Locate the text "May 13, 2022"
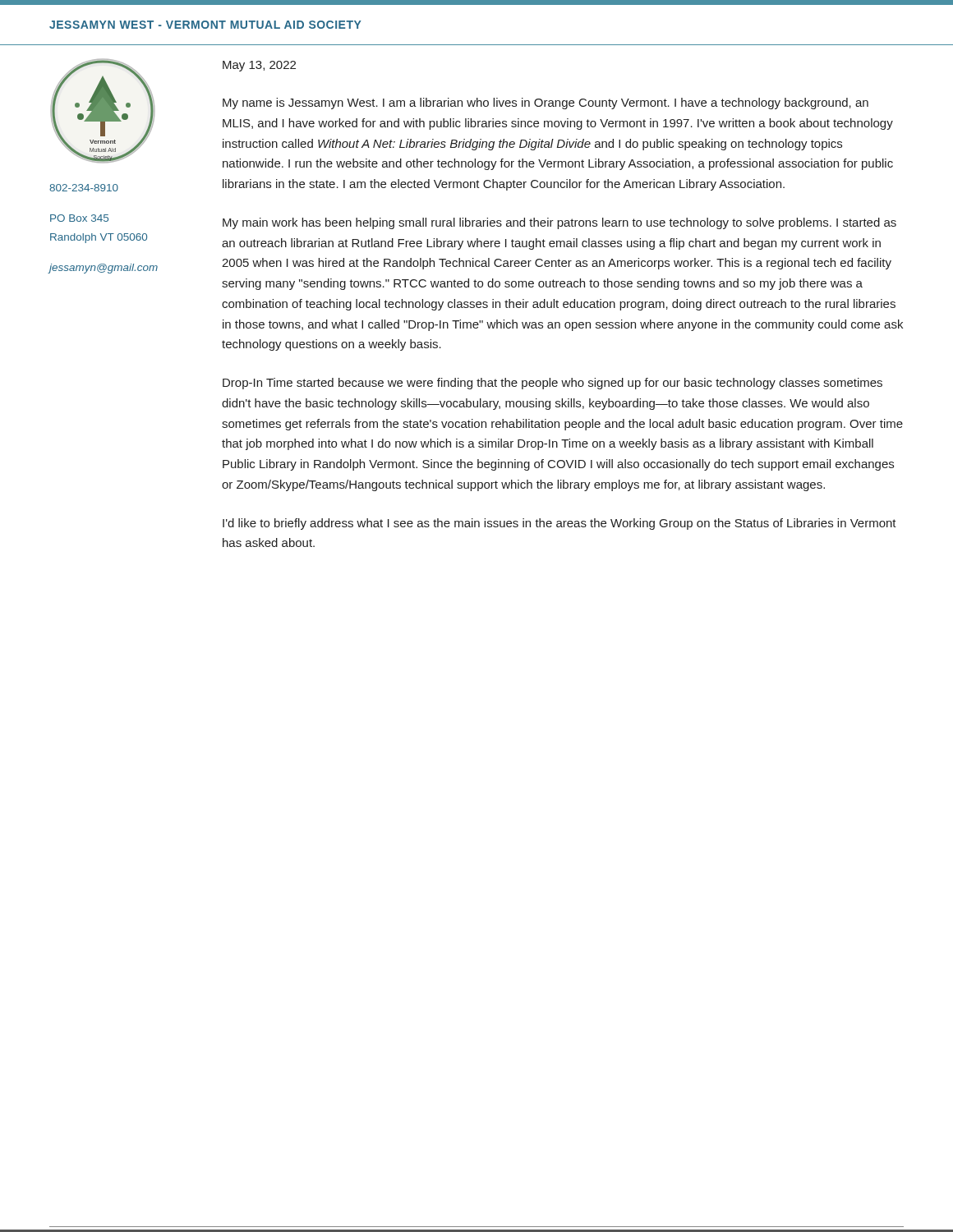 pos(259,64)
